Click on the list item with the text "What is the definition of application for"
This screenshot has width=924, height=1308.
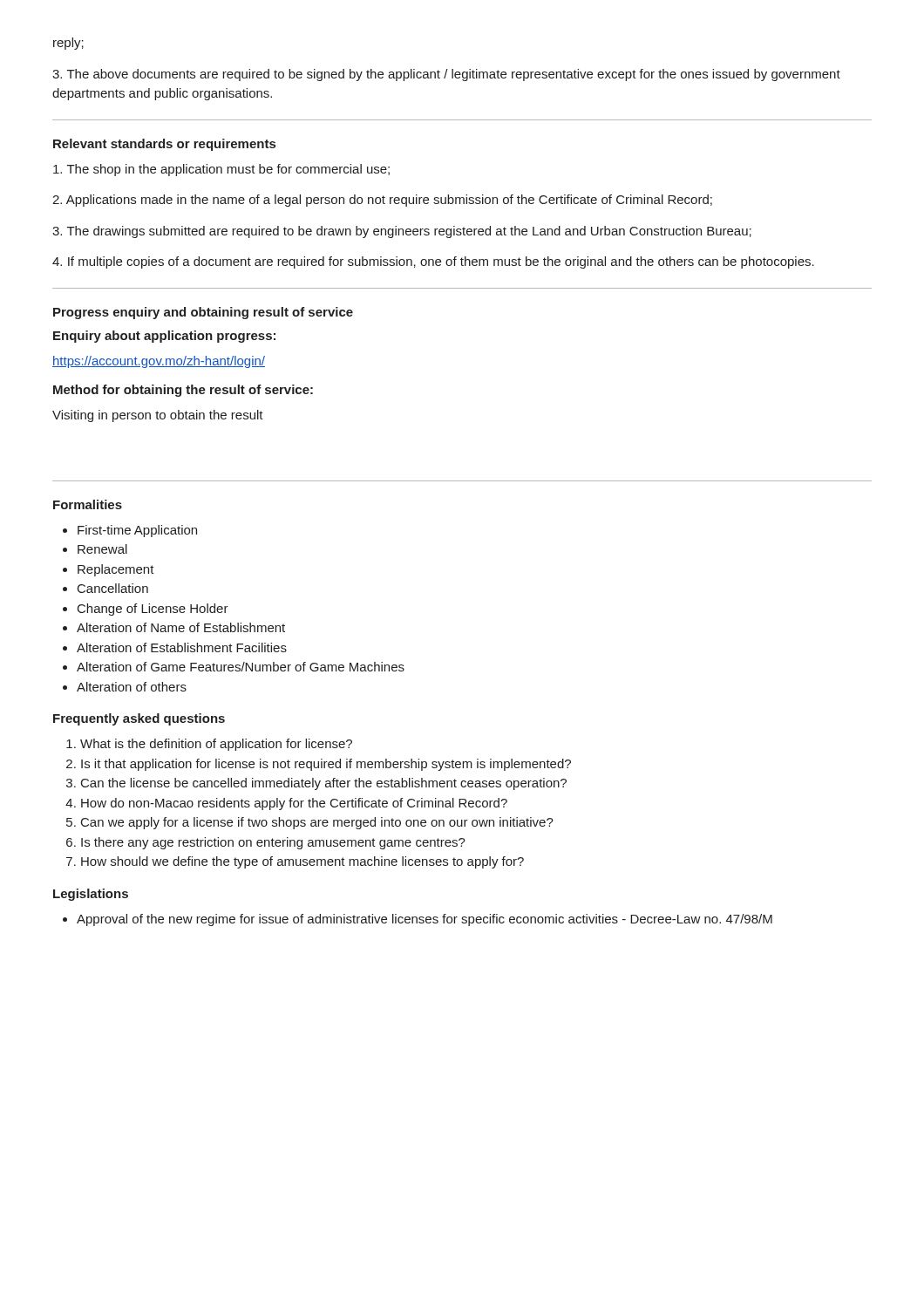[216, 743]
